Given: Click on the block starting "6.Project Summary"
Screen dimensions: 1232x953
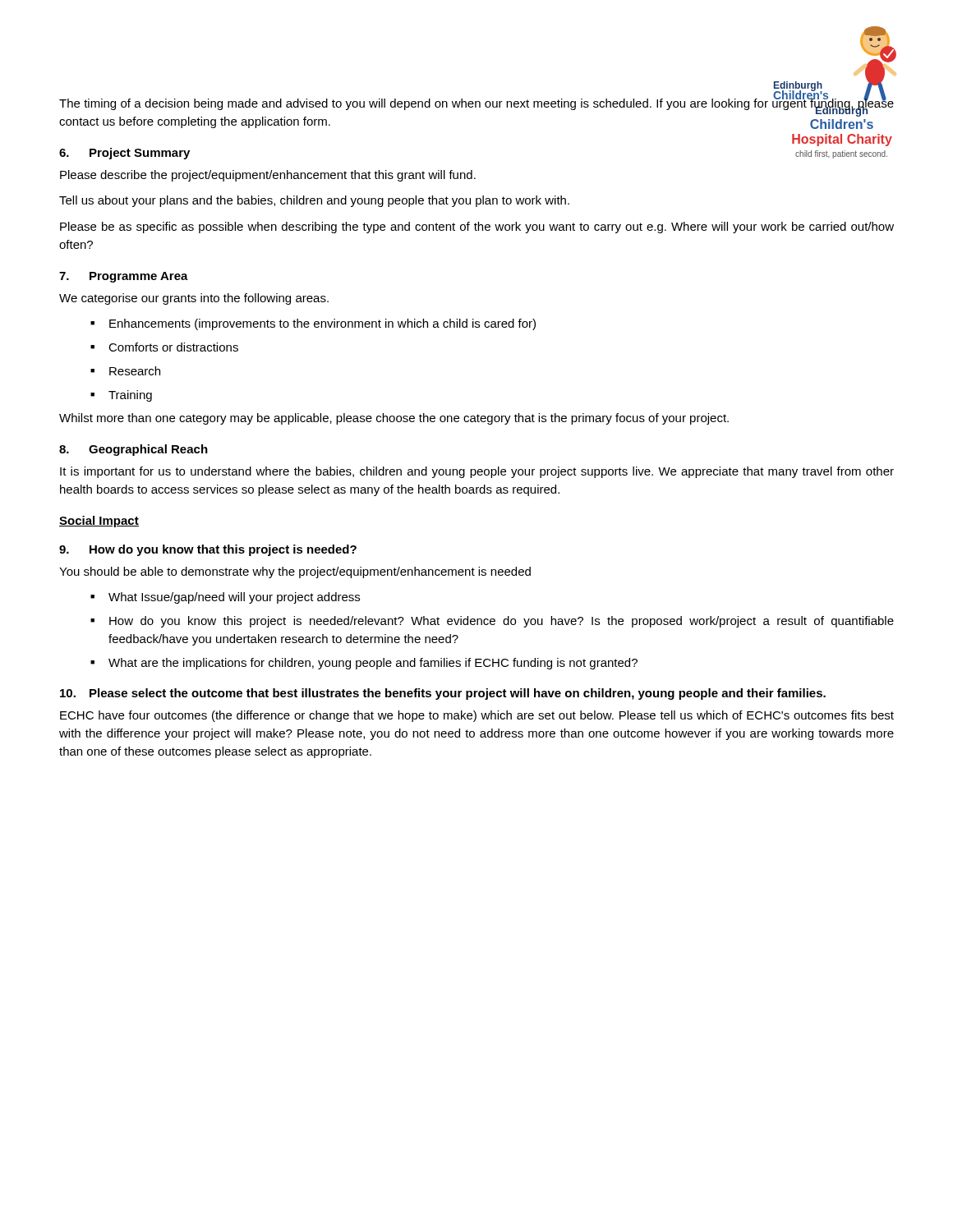Looking at the screenshot, I should click(x=125, y=152).
